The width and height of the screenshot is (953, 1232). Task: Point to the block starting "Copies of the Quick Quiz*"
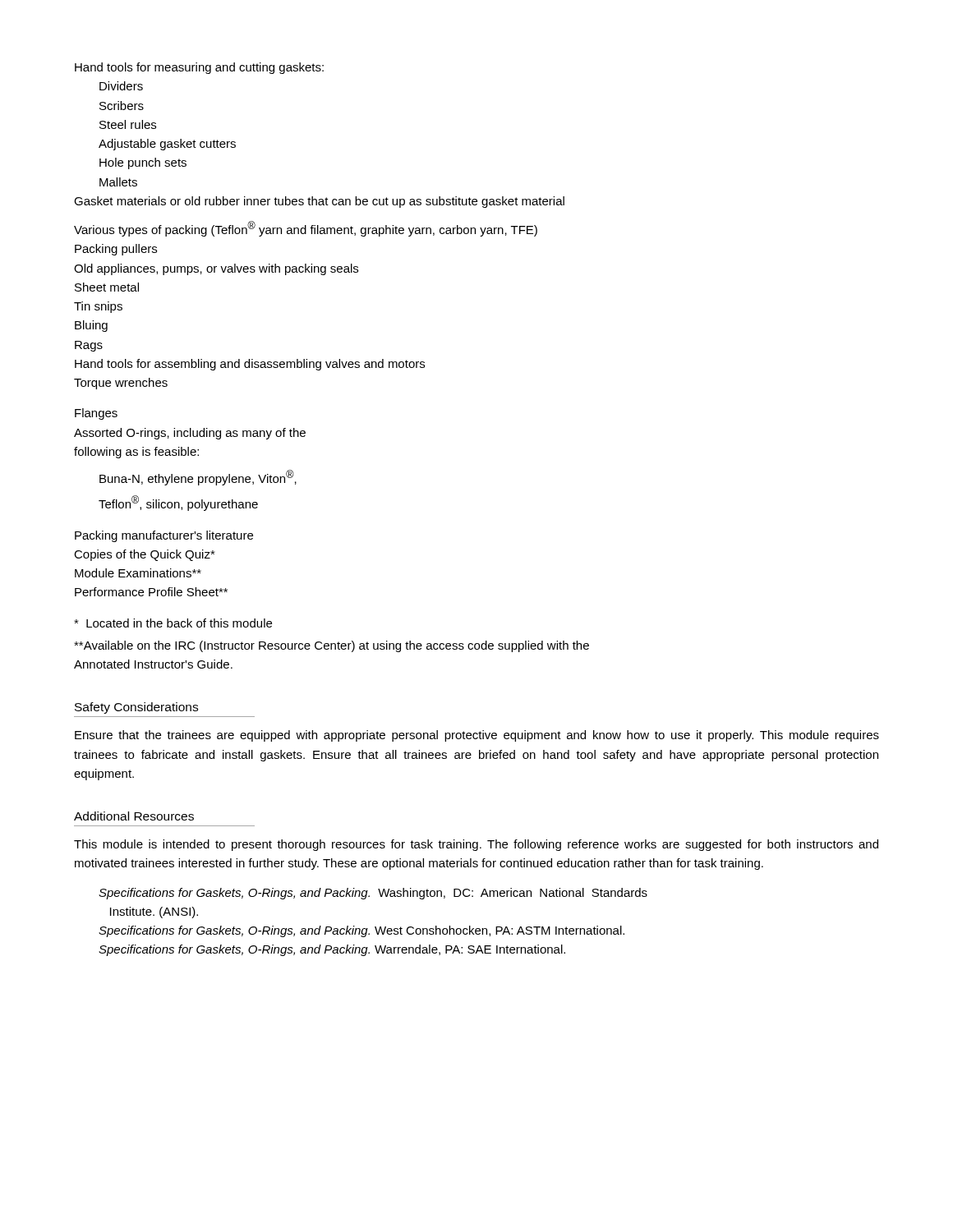click(144, 554)
